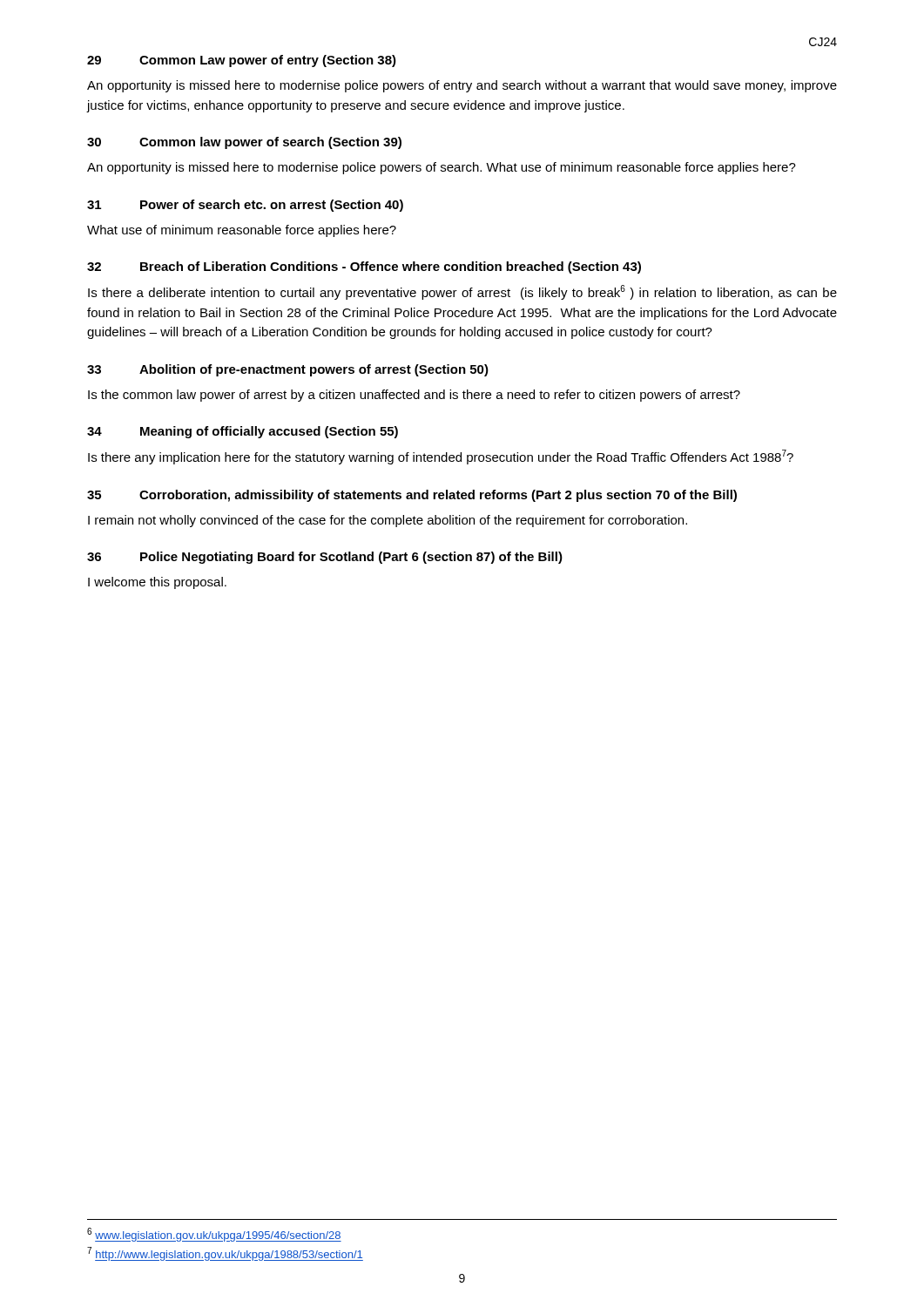Find the section header that says "31 Power of search"
This screenshot has height=1307, width=924.
245,204
